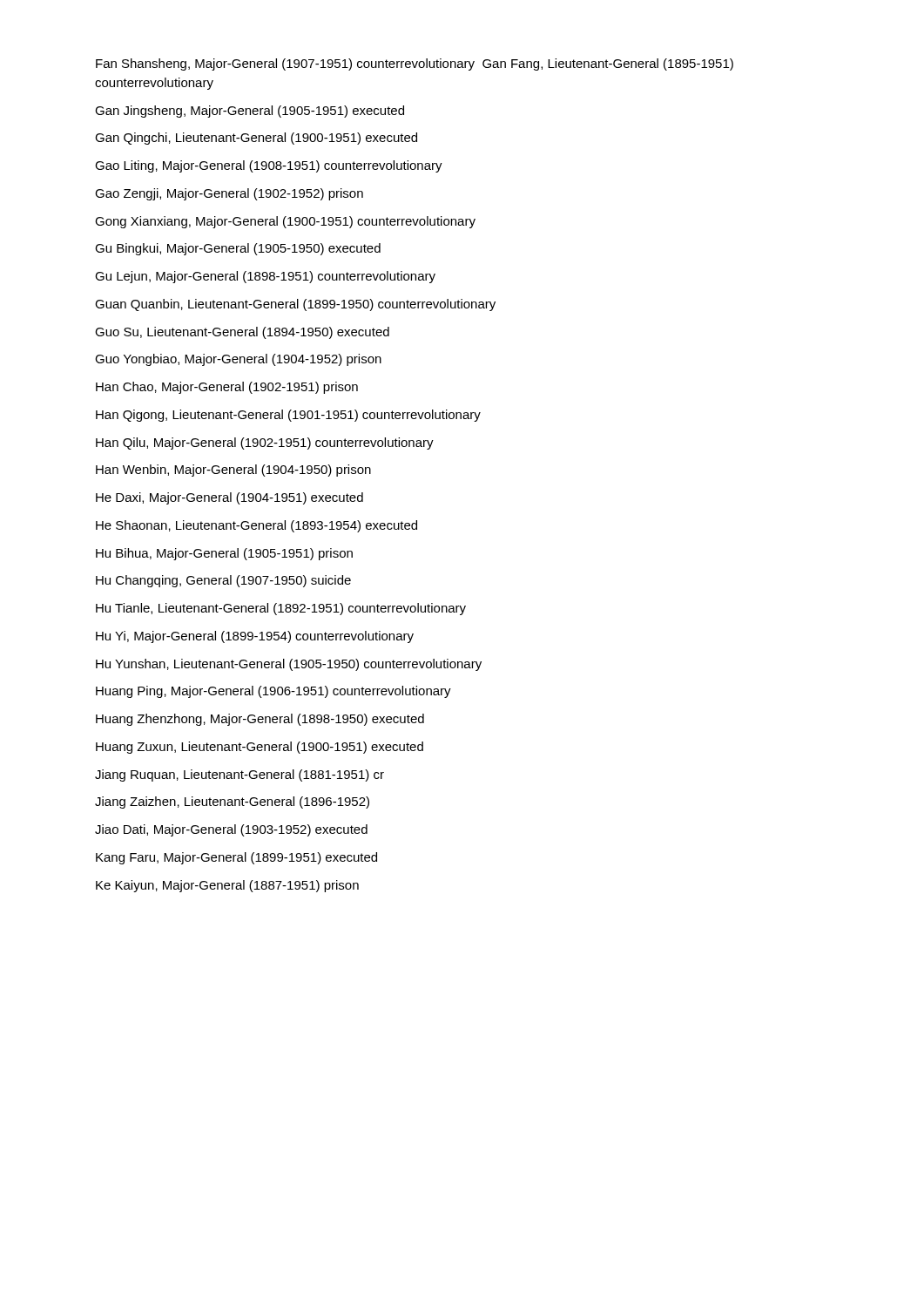Find the list item that says "Hu Tianle, Lieutenant-General (1892-1951) counterrevolutionary"
Image resolution: width=924 pixels, height=1307 pixels.
point(280,608)
